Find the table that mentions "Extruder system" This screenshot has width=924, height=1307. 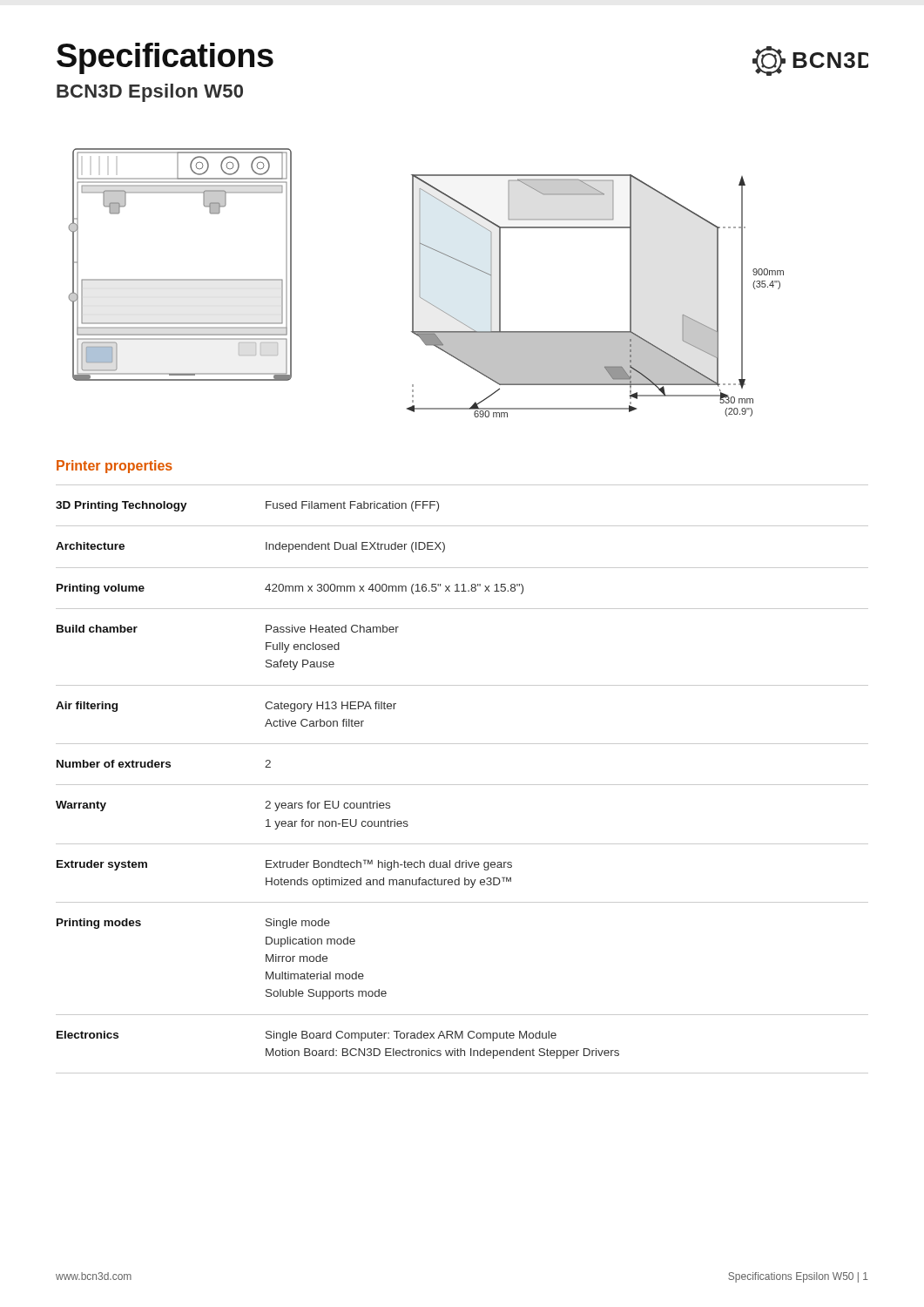tap(462, 779)
